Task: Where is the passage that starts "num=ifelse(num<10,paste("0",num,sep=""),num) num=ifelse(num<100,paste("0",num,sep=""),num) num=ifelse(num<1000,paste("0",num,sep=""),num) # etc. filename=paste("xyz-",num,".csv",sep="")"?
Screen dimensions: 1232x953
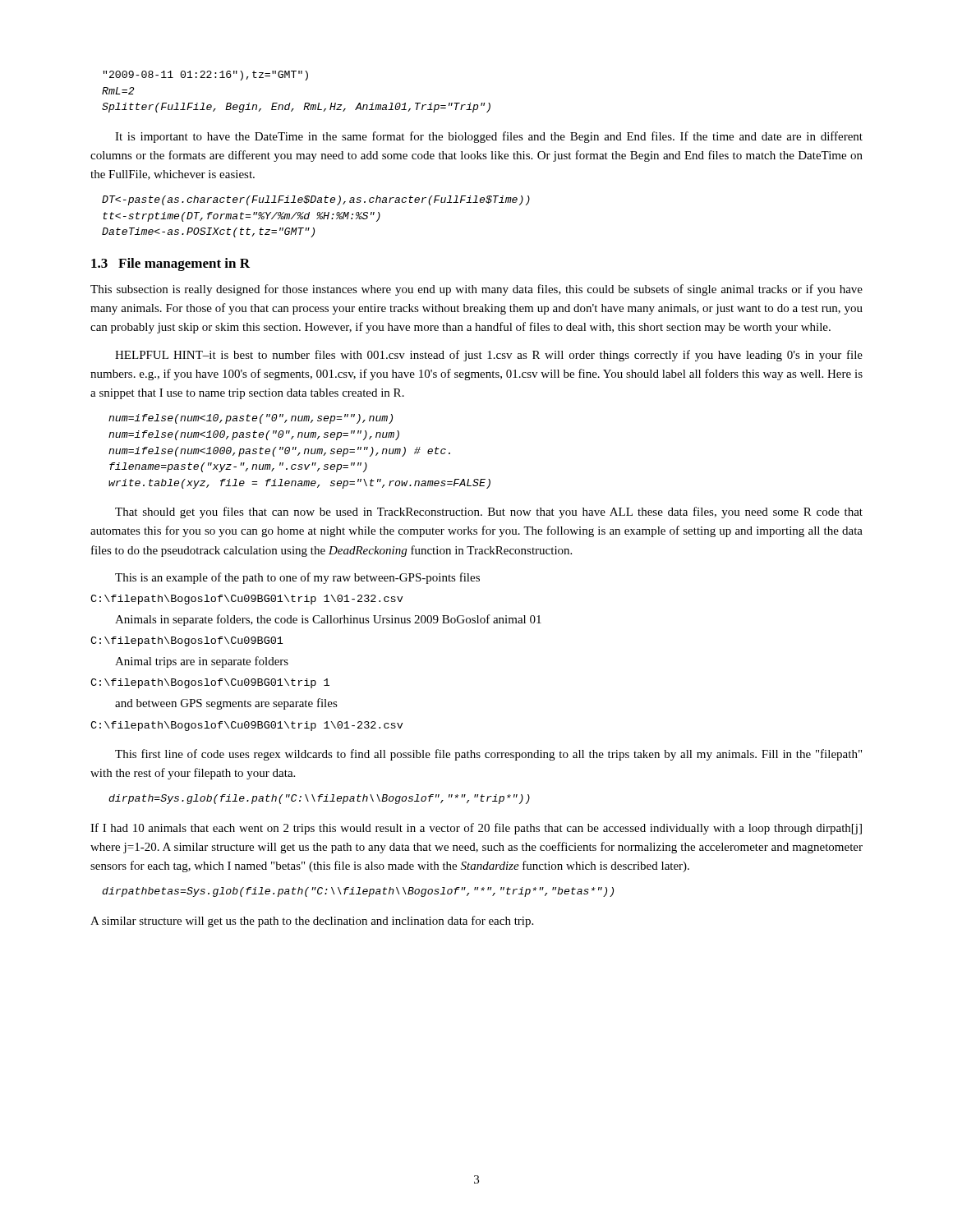Action: pyautogui.click(x=251, y=419)
